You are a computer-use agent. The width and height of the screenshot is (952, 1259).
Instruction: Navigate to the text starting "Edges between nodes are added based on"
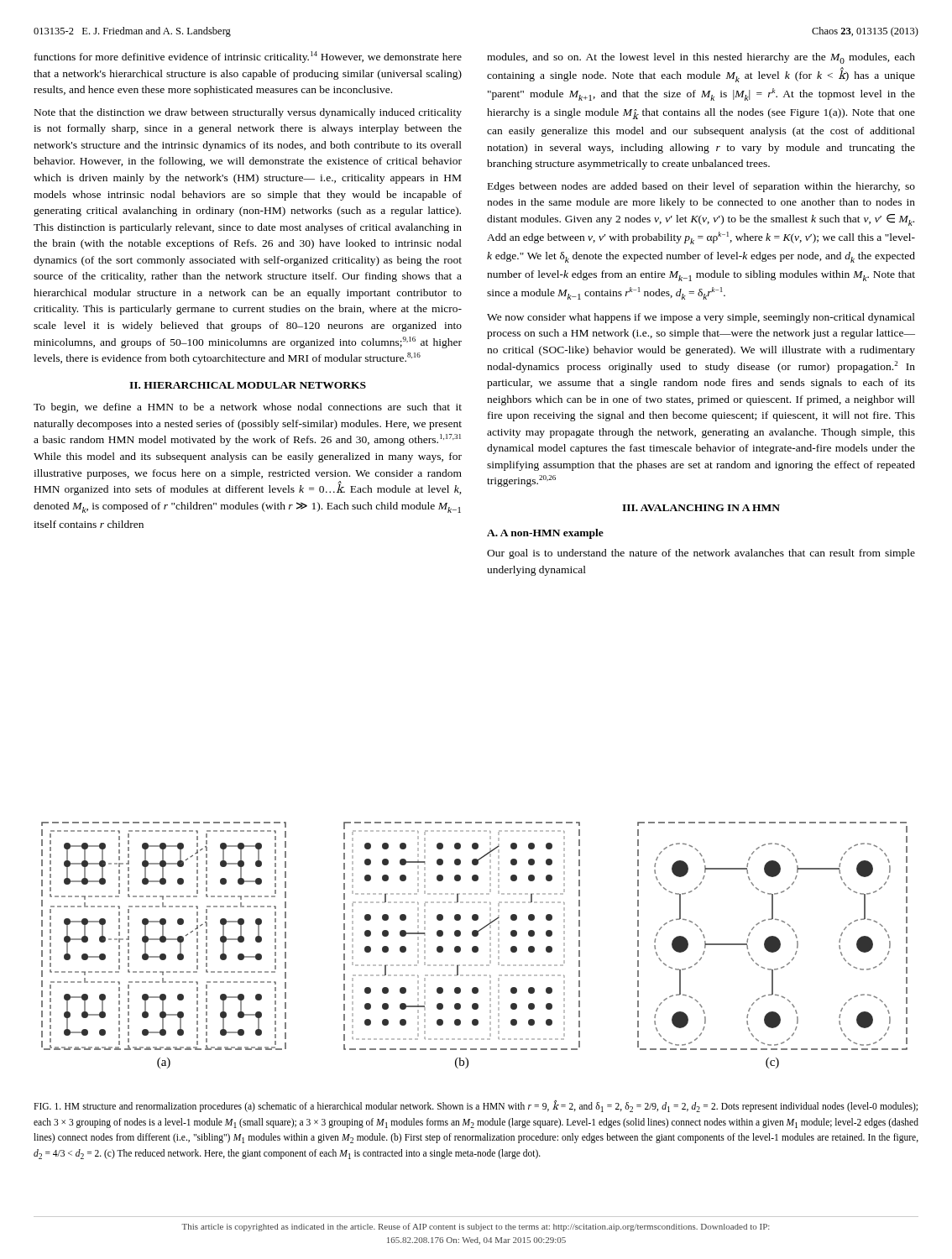701,240
